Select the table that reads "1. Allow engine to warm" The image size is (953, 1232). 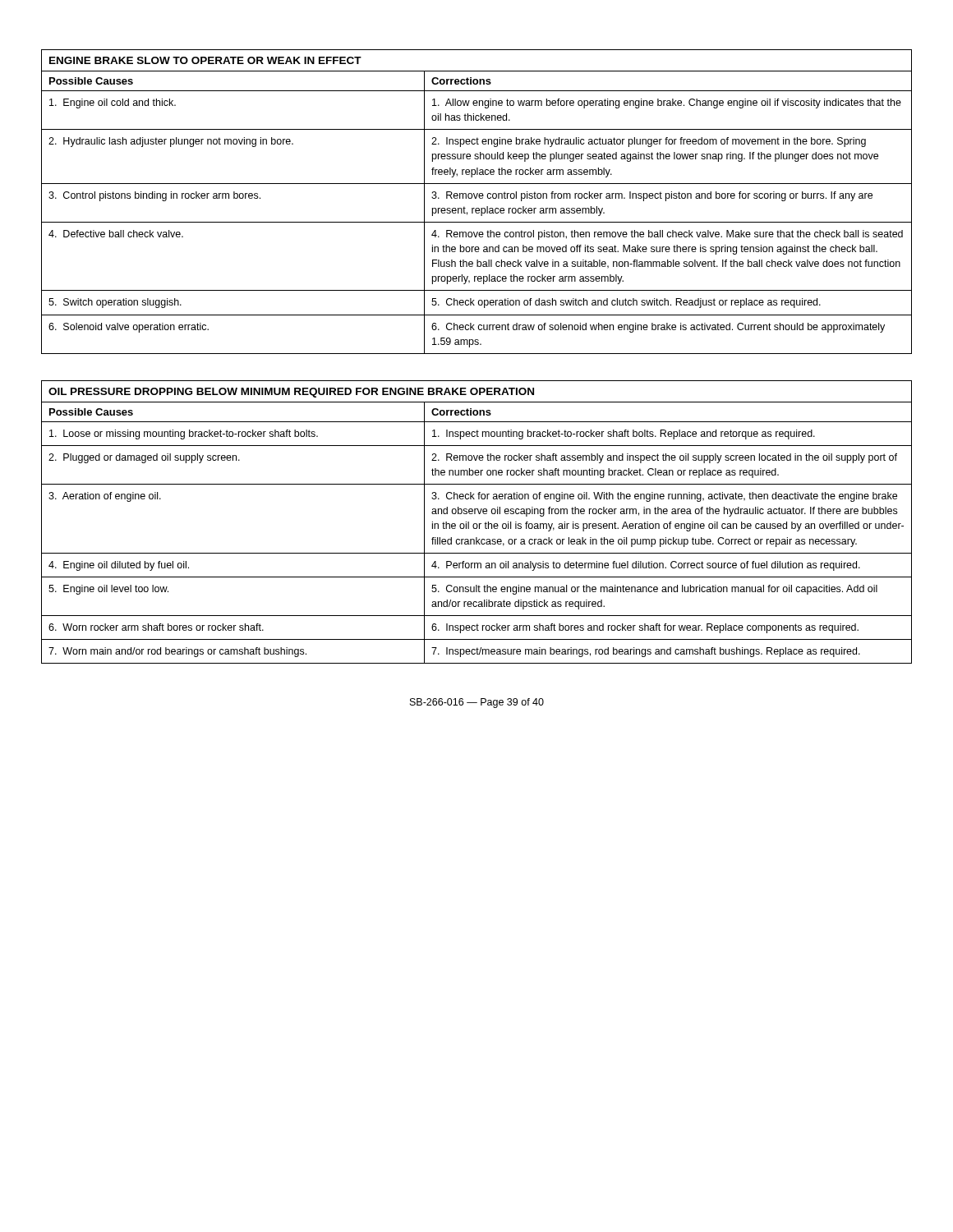click(x=476, y=202)
